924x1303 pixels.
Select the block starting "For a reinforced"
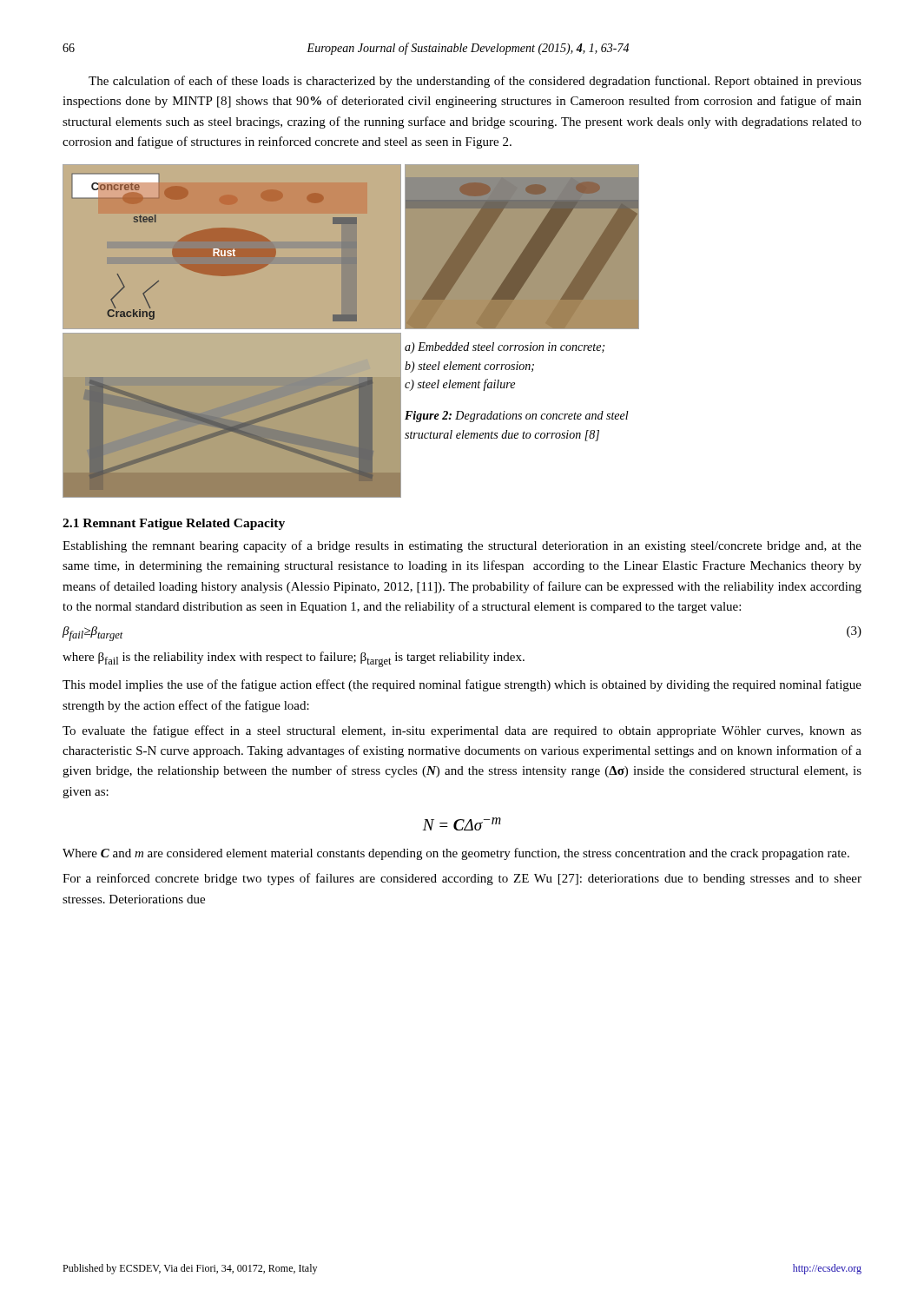pyautogui.click(x=462, y=889)
